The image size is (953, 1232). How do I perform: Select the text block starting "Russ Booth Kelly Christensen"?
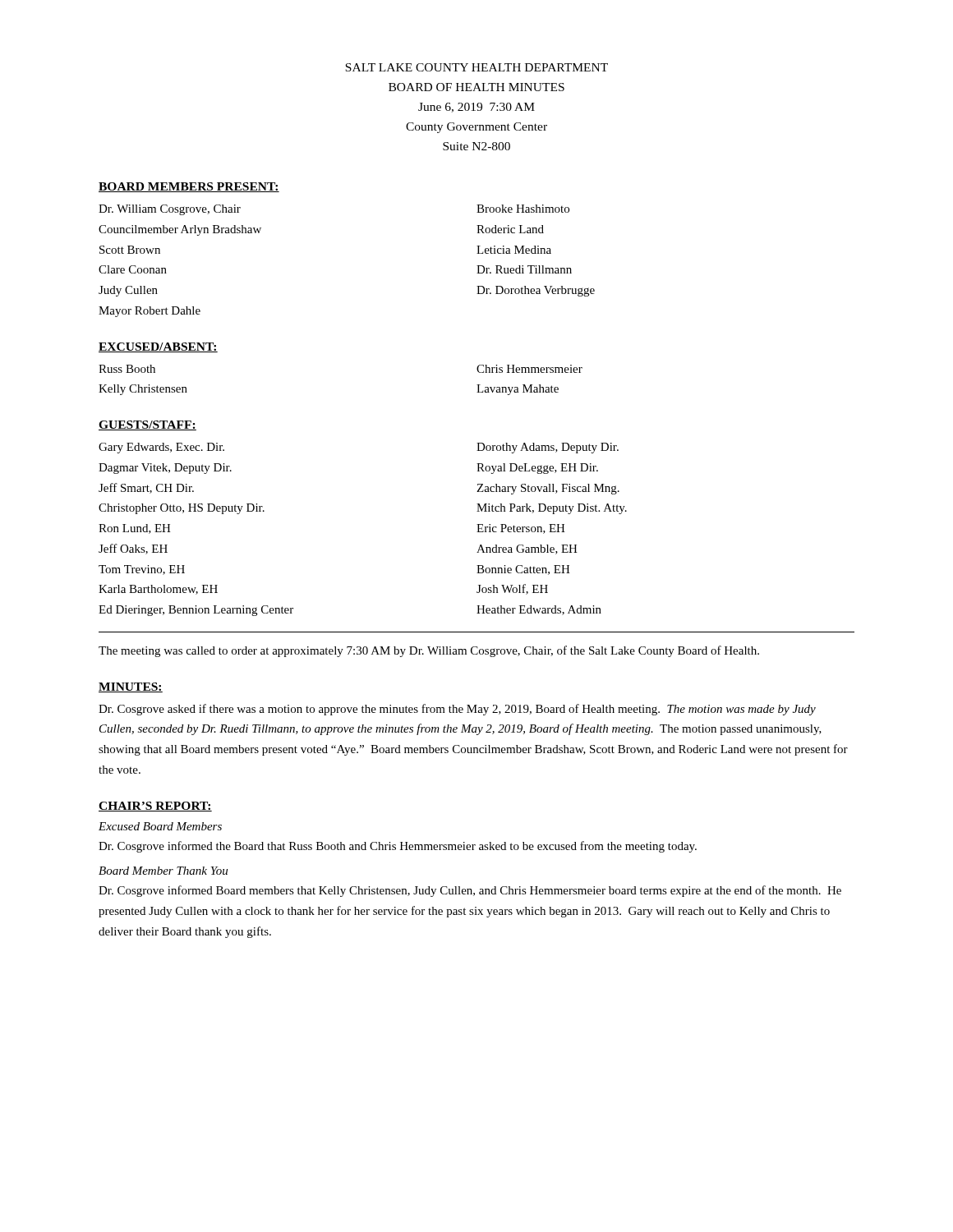143,379
